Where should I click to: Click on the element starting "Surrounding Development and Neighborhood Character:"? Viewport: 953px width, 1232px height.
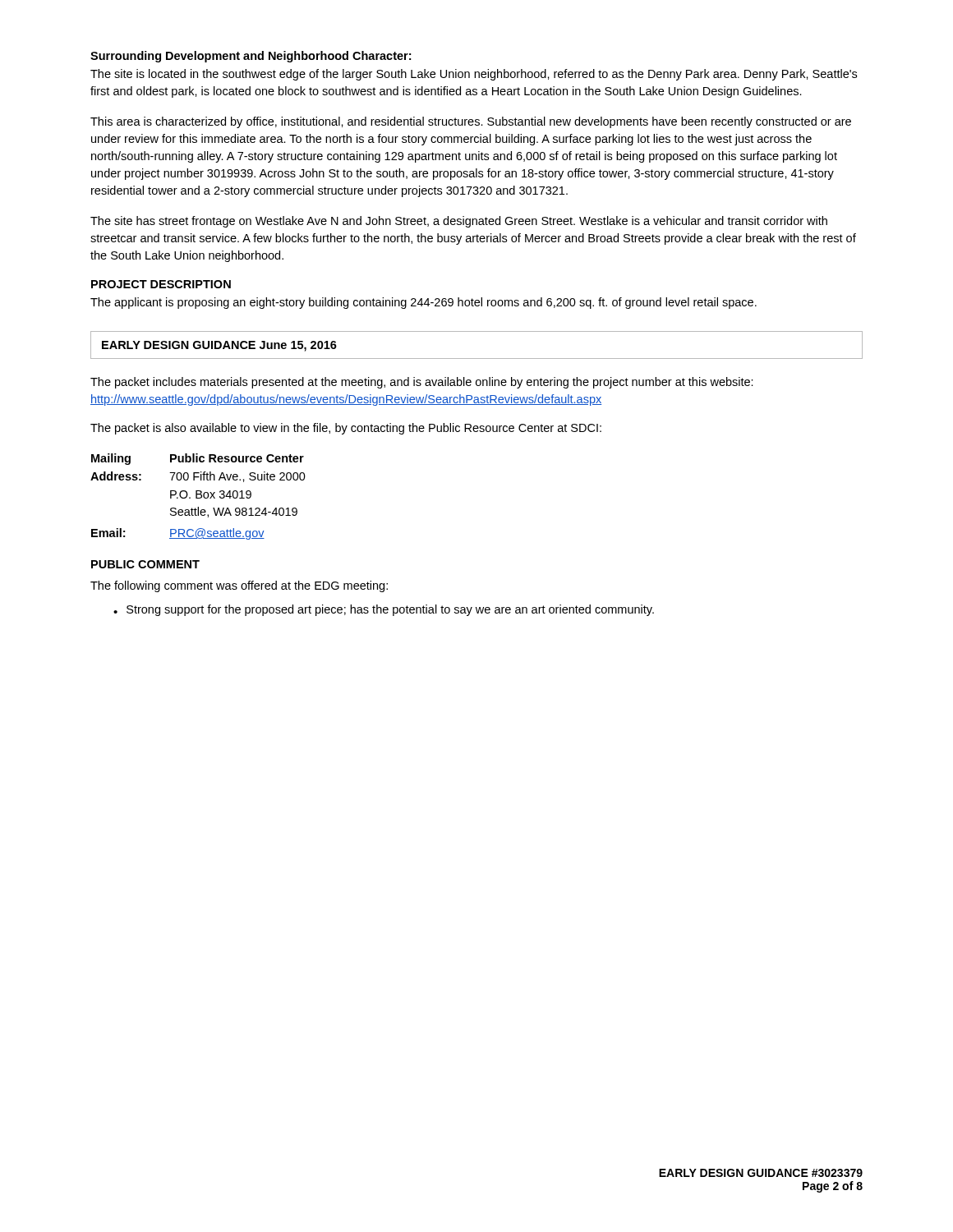(251, 56)
